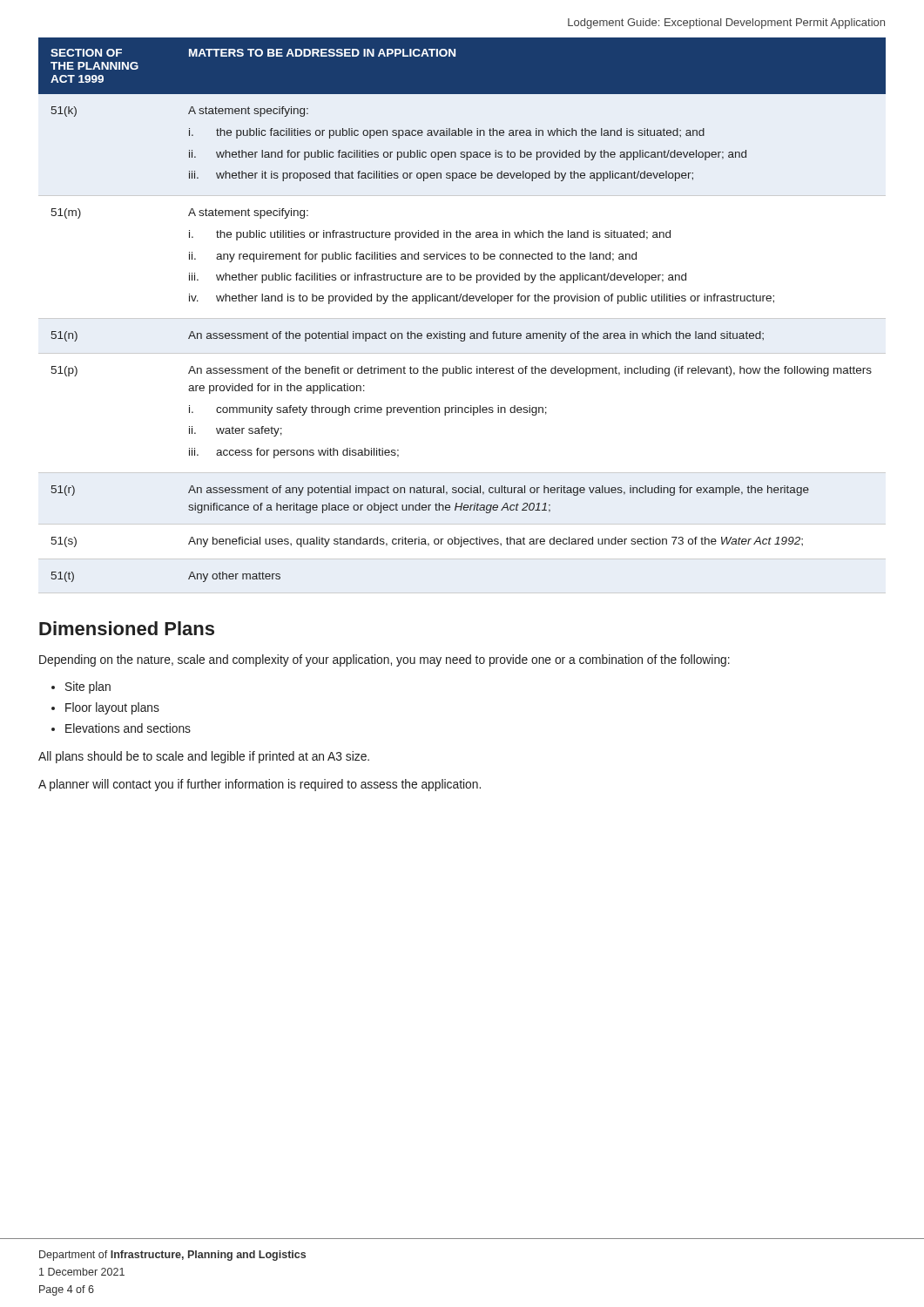Image resolution: width=924 pixels, height=1307 pixels.
Task: Click the passage that begins "All plans should be to scale and legible"
Action: coord(204,757)
